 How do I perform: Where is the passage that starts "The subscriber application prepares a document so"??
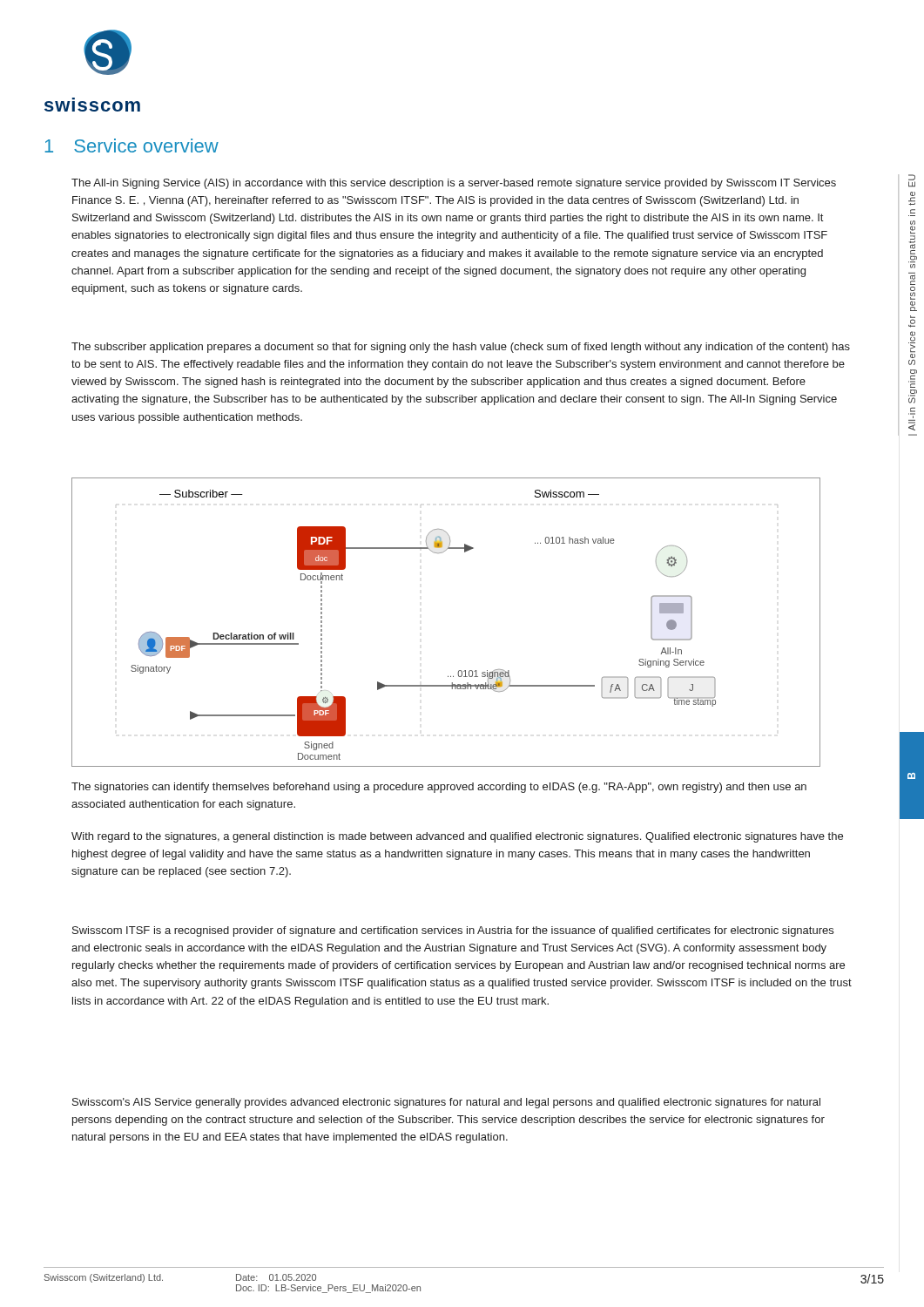(461, 381)
